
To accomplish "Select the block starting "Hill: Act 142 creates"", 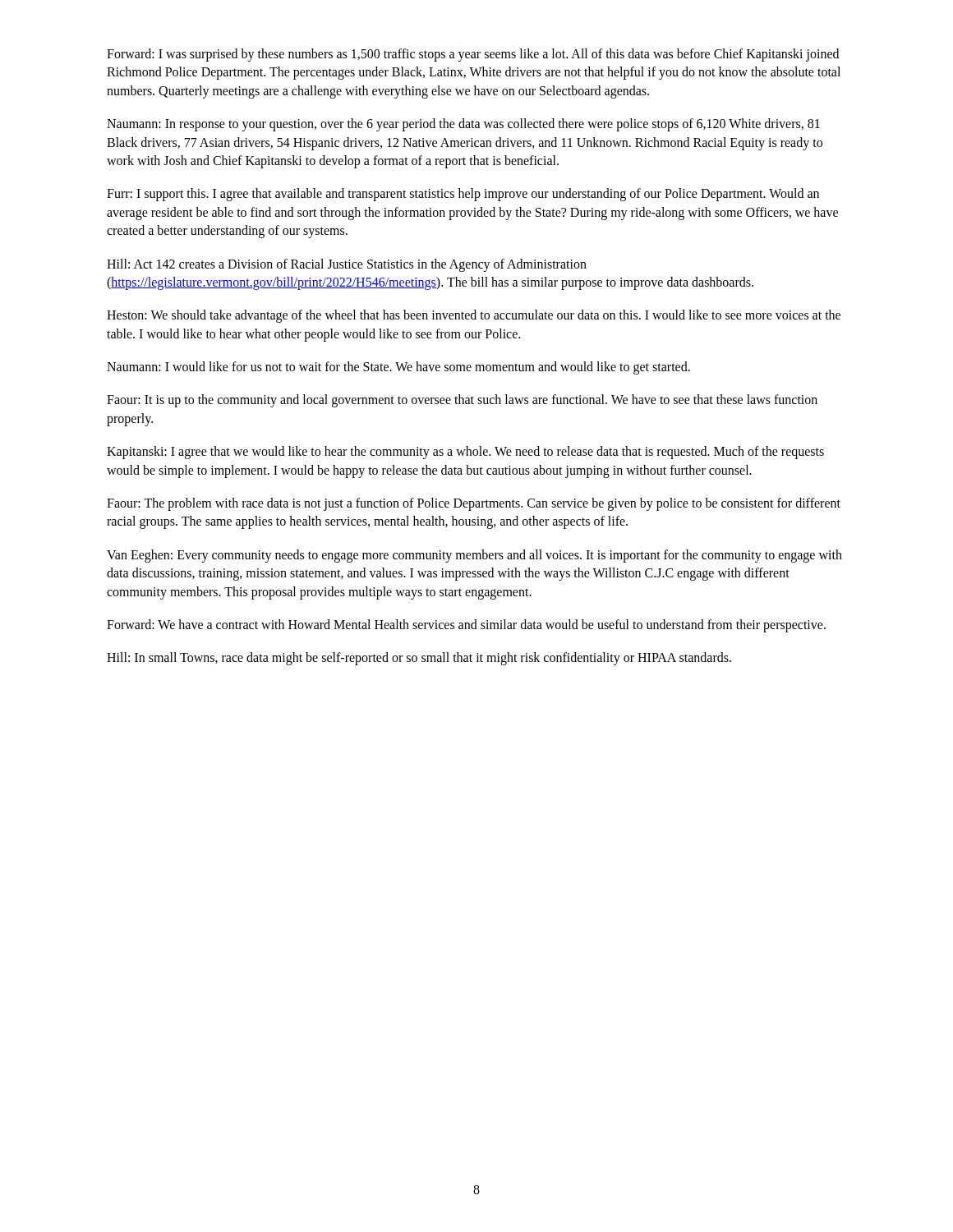I will click(x=431, y=273).
